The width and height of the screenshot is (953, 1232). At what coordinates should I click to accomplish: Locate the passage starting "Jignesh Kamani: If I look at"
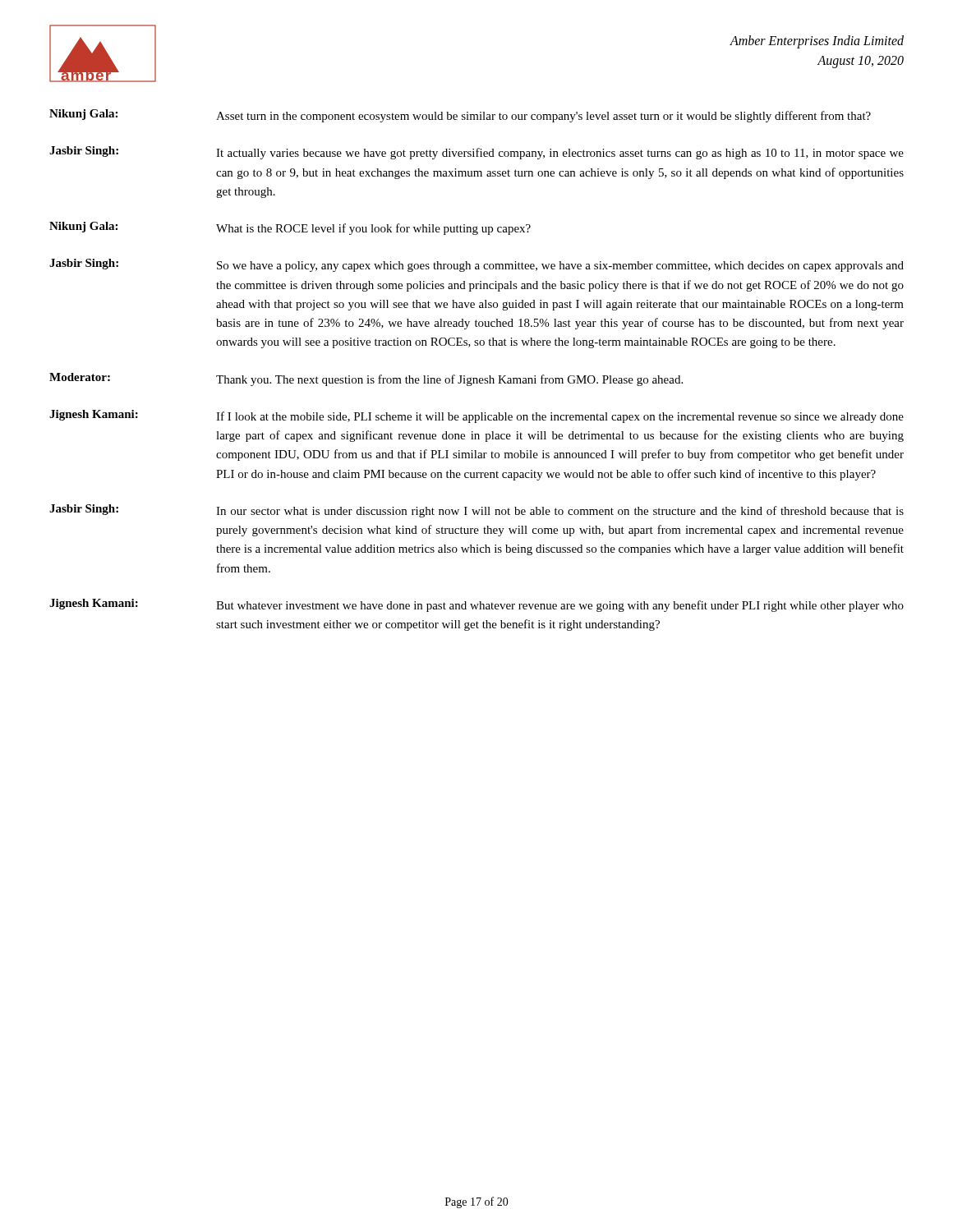coord(476,445)
